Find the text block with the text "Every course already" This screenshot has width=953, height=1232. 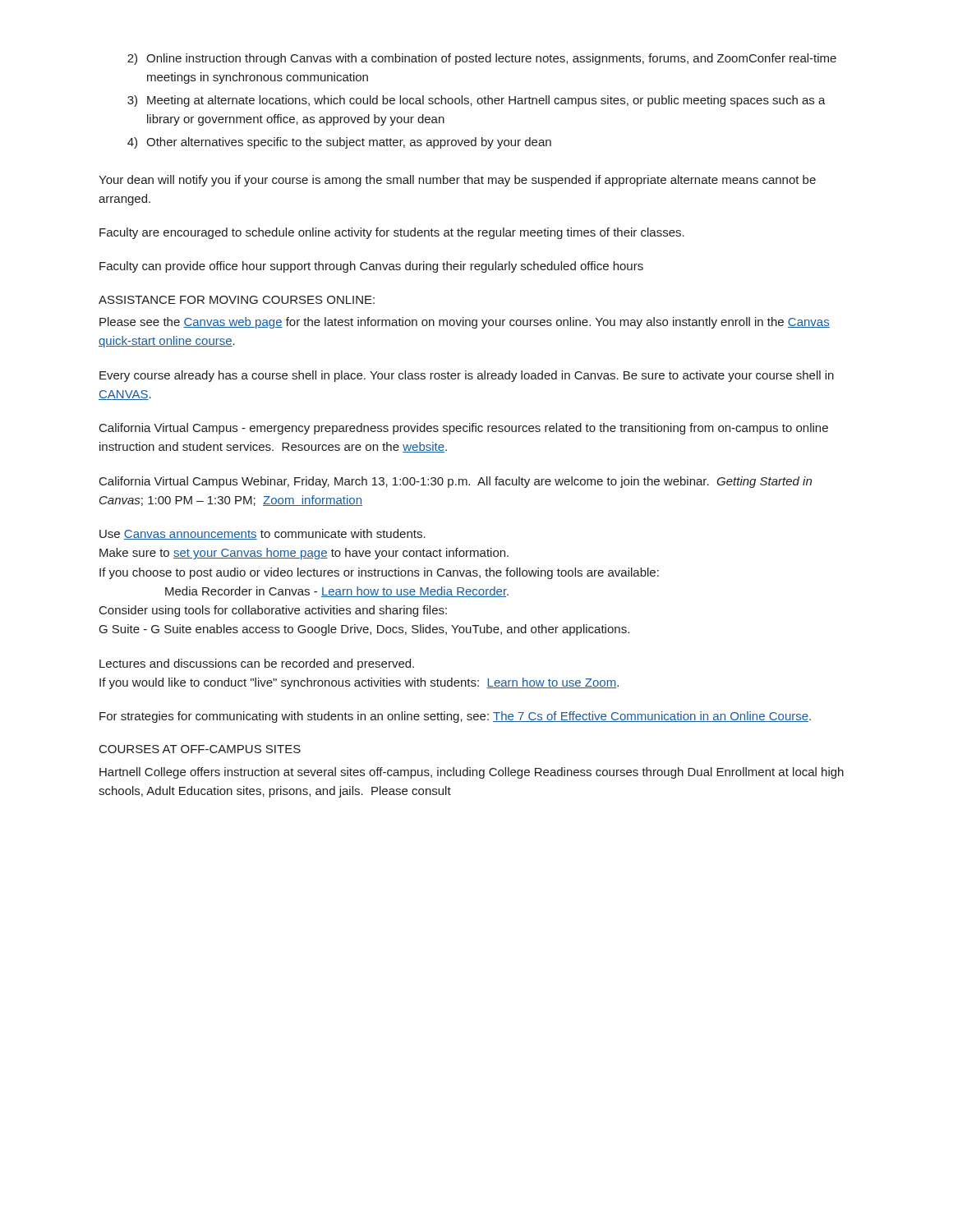tap(466, 384)
